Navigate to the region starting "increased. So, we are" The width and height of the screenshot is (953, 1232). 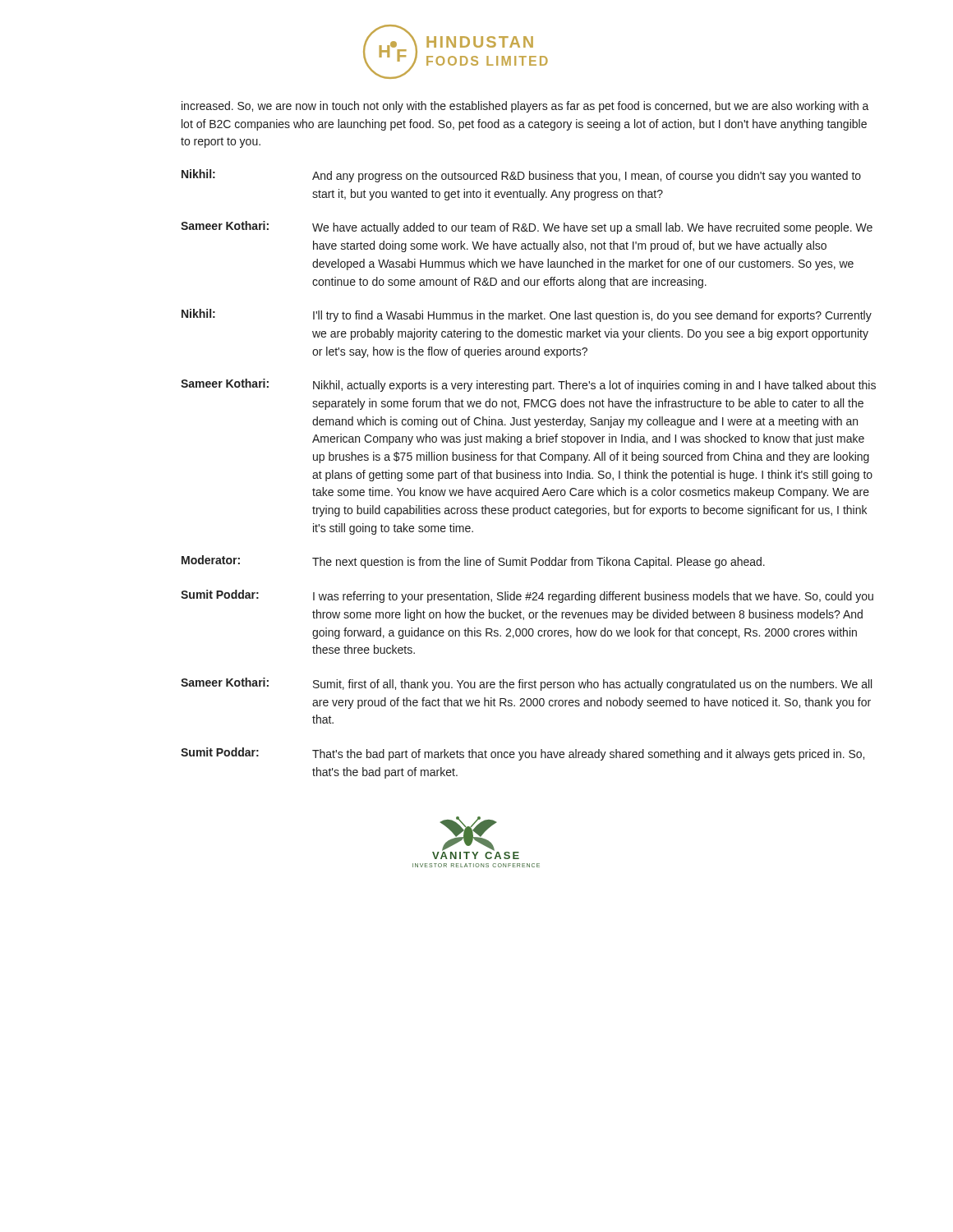[530, 124]
